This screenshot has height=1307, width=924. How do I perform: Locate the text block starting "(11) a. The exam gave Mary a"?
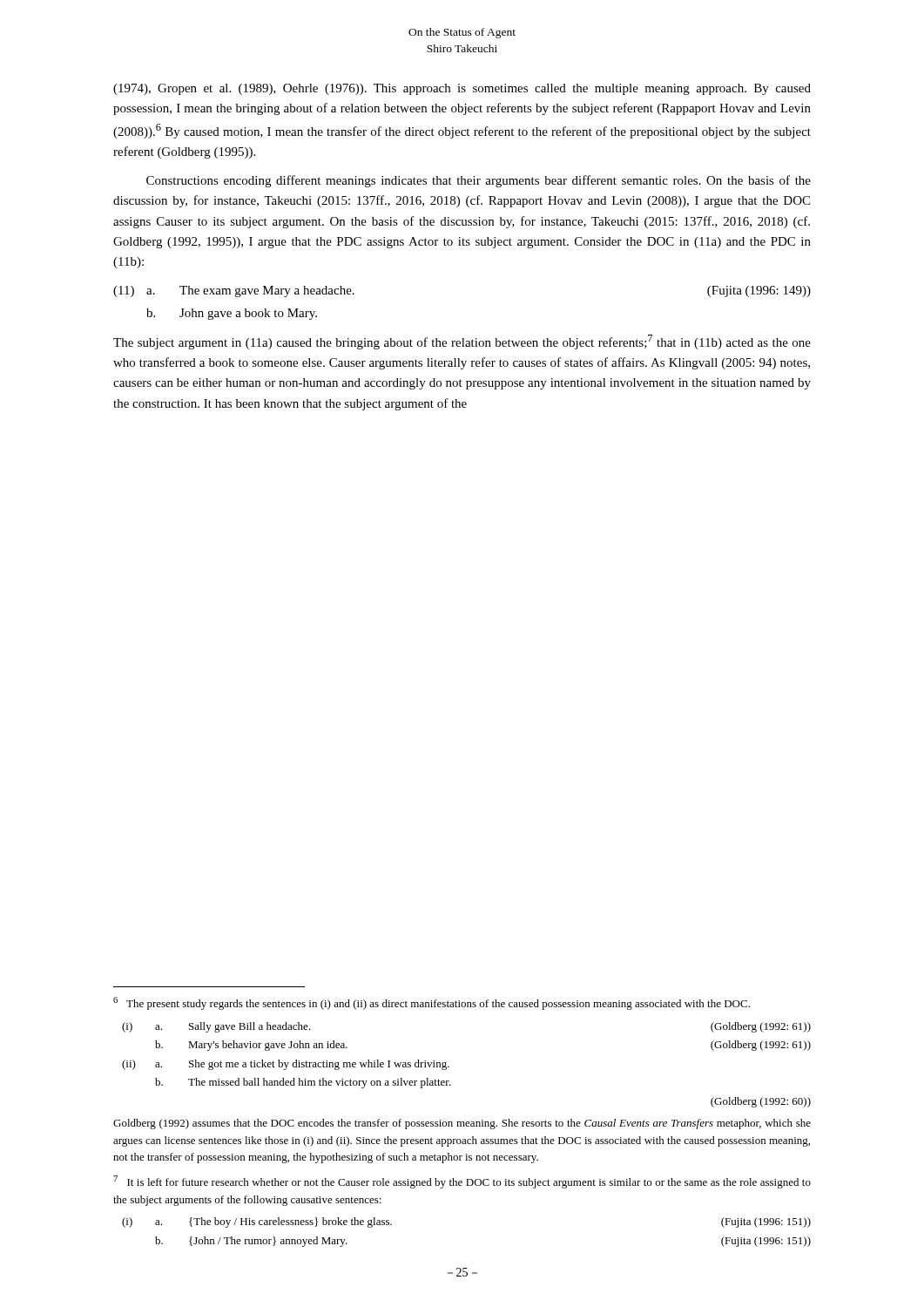[x=121, y=291]
